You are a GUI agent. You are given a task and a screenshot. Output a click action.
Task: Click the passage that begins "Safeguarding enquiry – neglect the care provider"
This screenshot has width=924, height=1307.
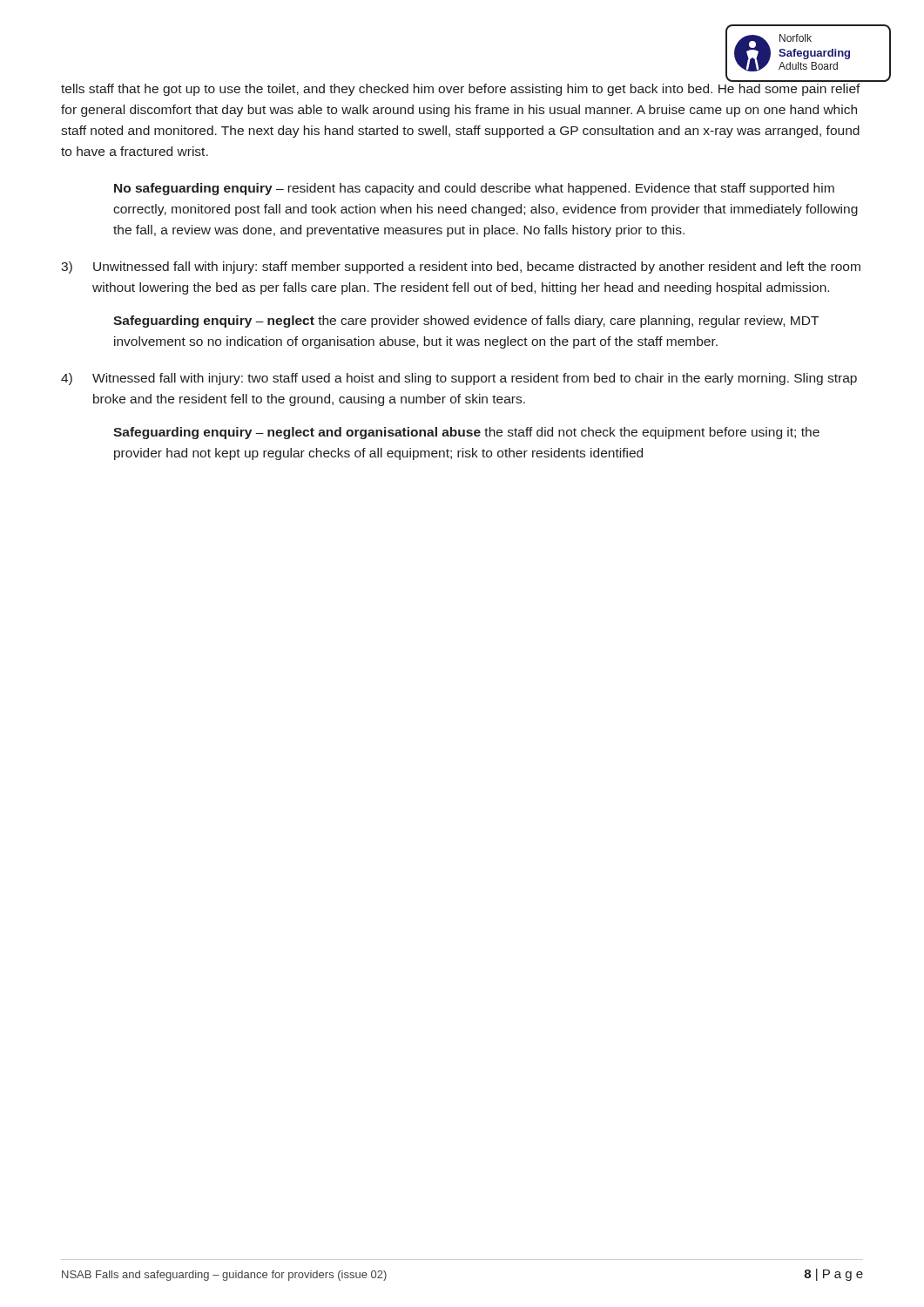click(x=466, y=331)
